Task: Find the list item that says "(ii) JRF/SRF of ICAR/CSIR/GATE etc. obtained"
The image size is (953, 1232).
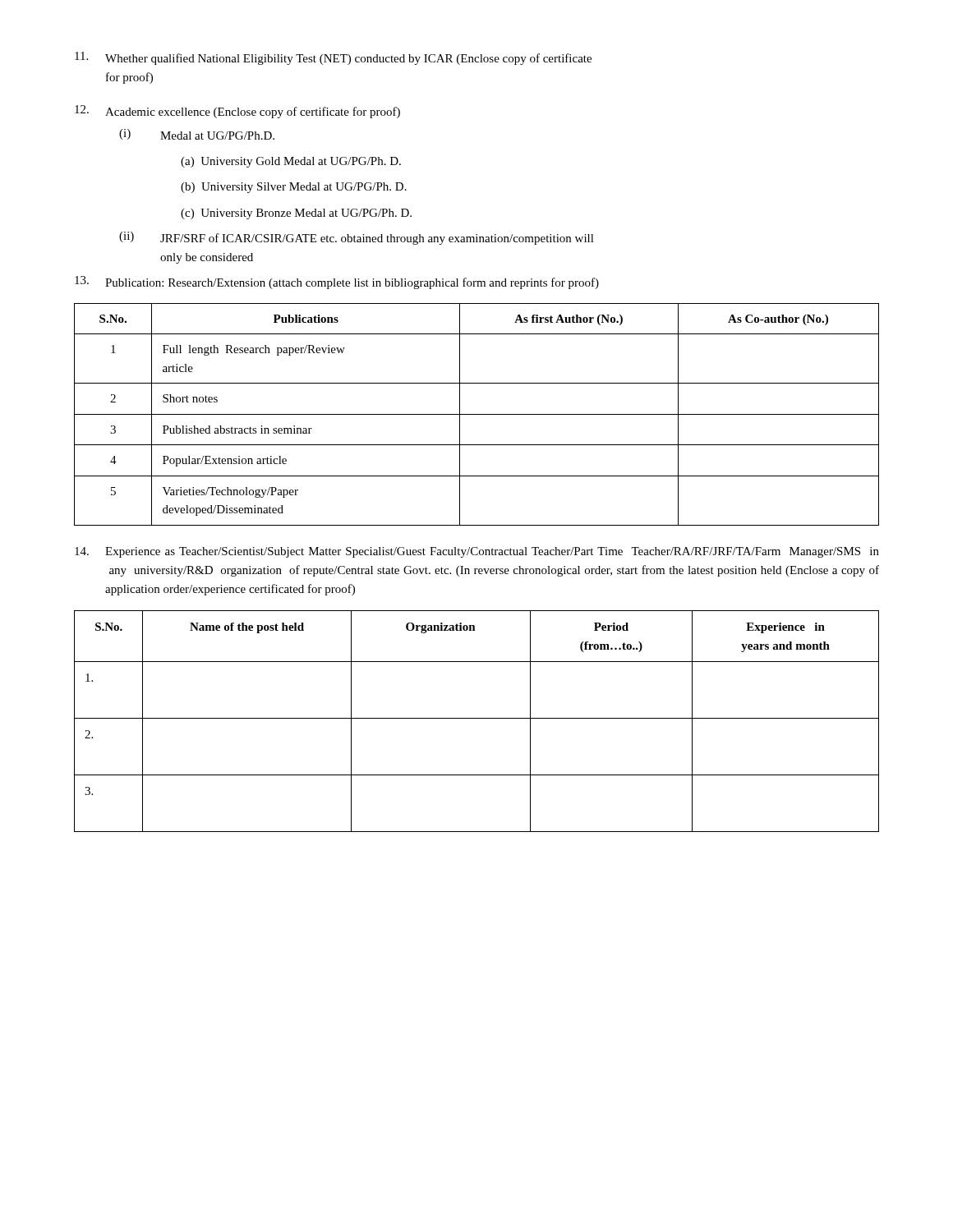Action: (499, 248)
